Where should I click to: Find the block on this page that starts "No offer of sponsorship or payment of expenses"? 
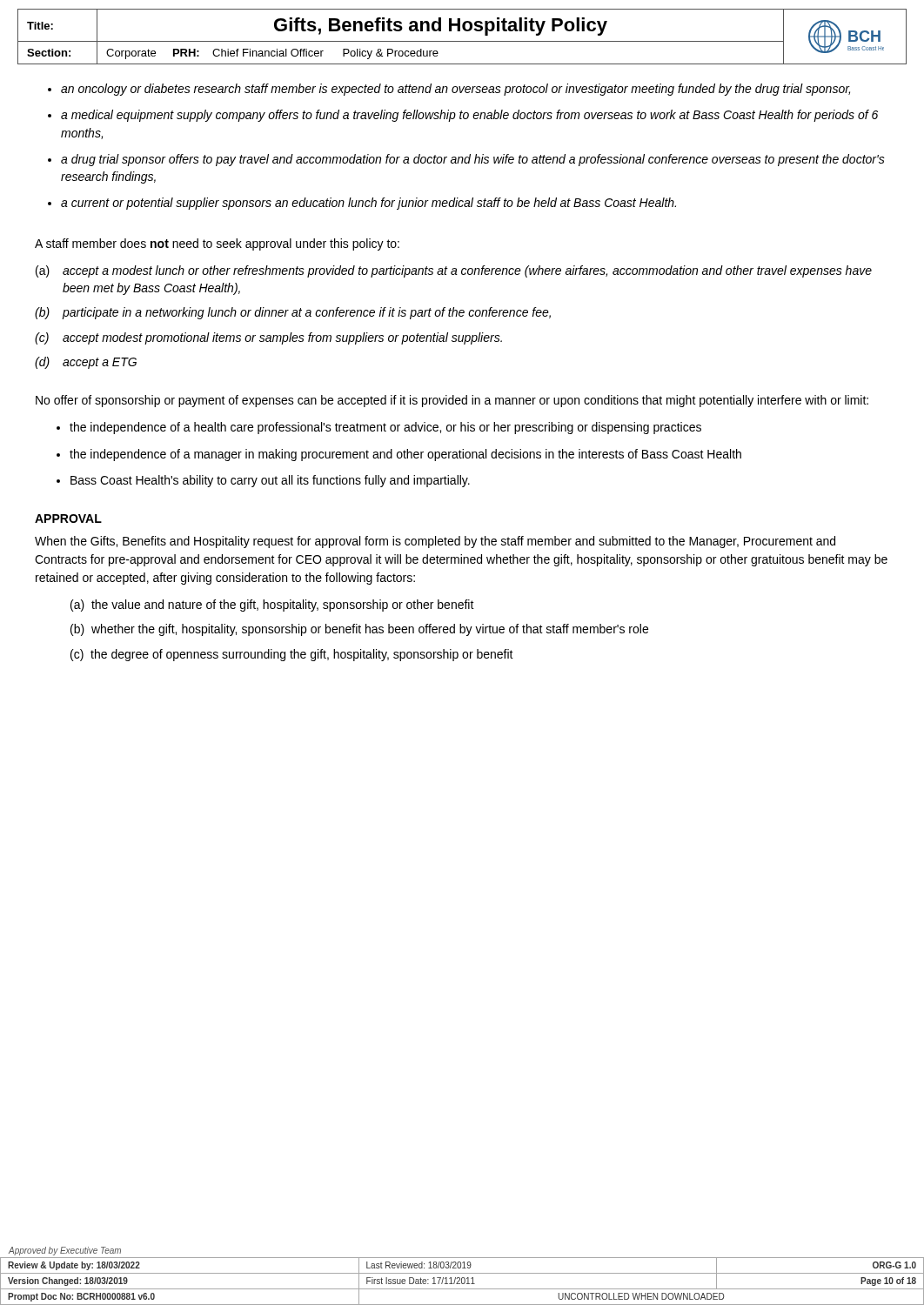[x=452, y=400]
